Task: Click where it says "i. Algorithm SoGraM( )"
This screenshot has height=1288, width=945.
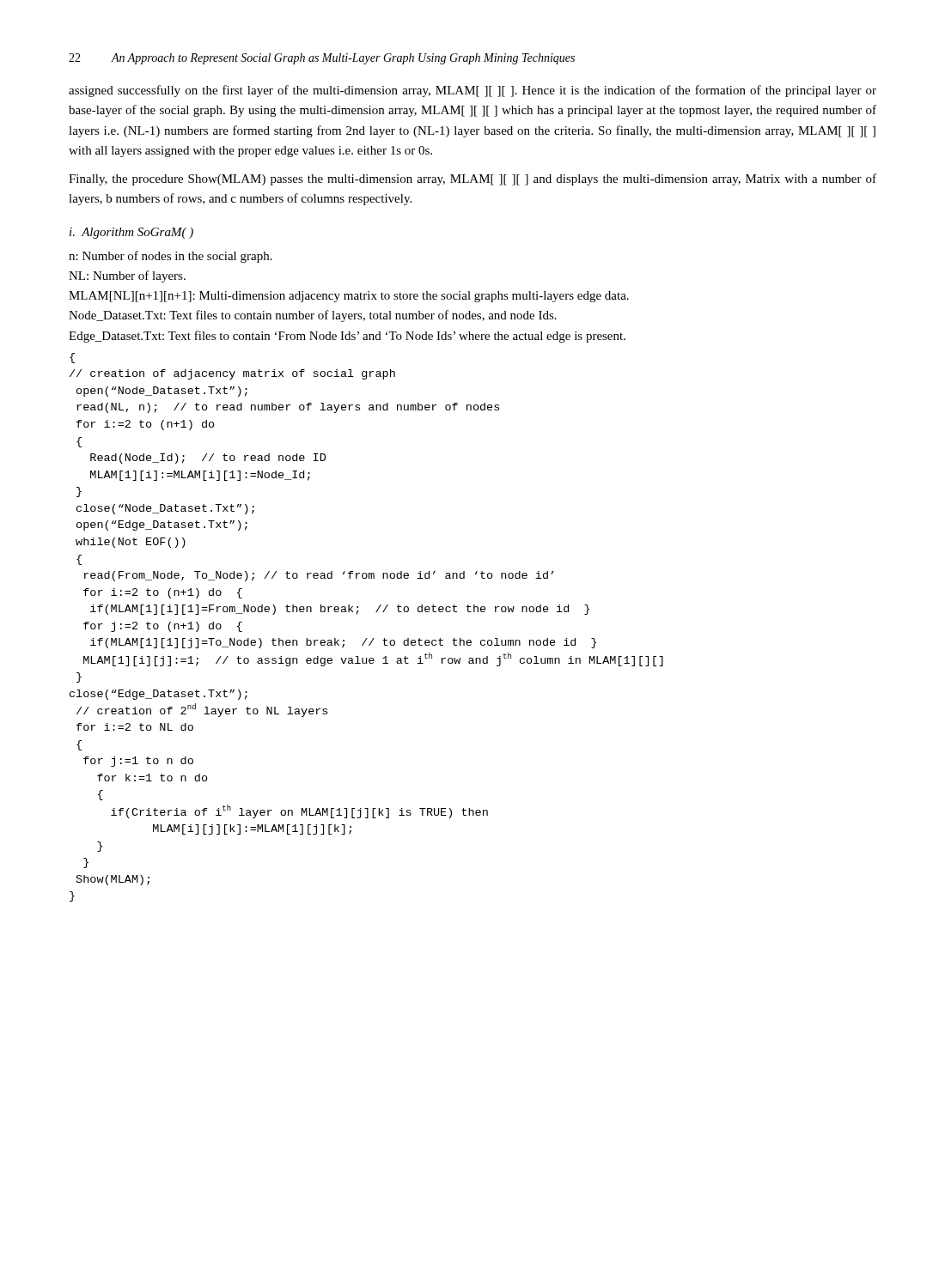Action: tap(131, 231)
